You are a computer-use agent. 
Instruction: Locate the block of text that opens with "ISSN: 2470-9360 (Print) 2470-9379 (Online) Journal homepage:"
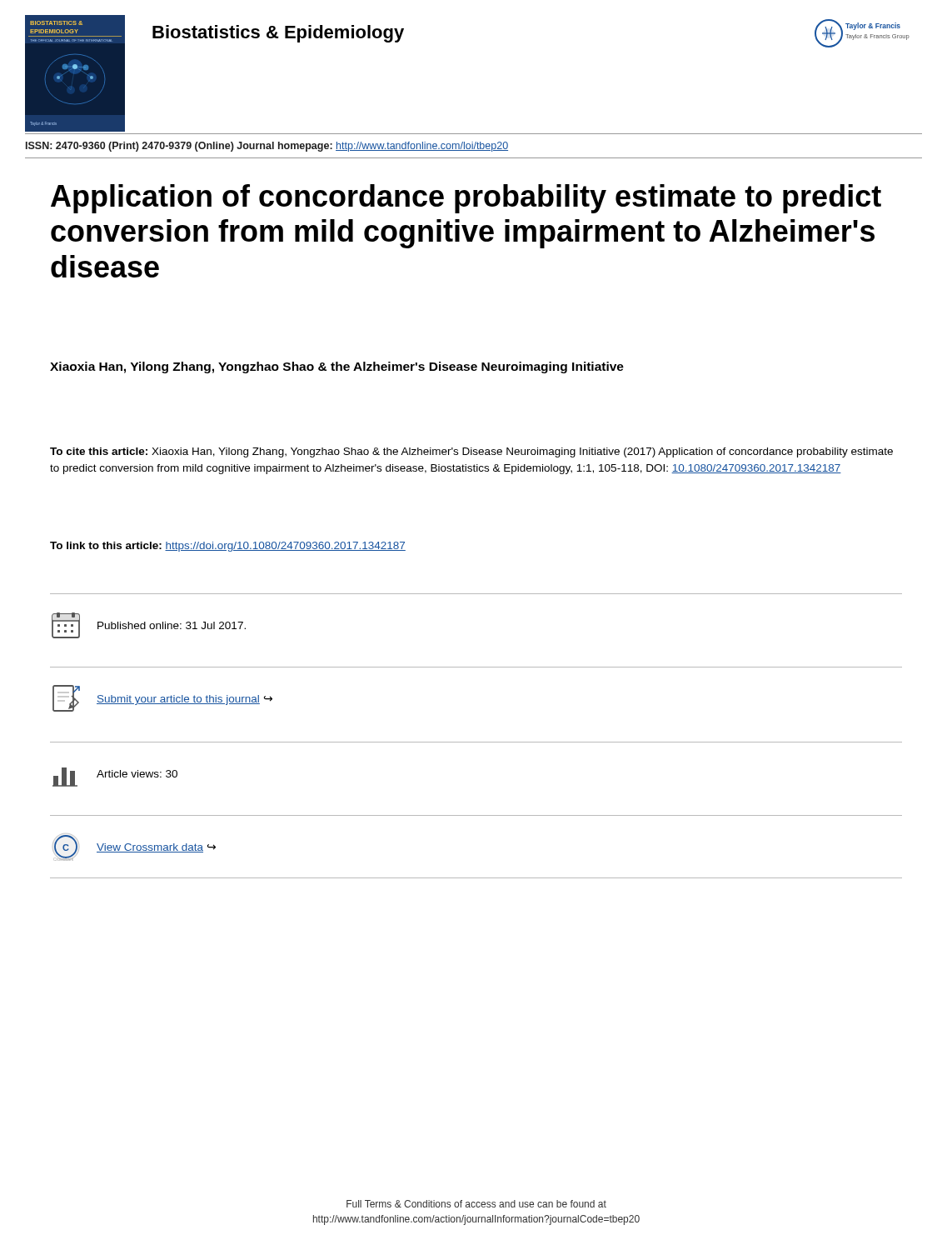click(267, 146)
